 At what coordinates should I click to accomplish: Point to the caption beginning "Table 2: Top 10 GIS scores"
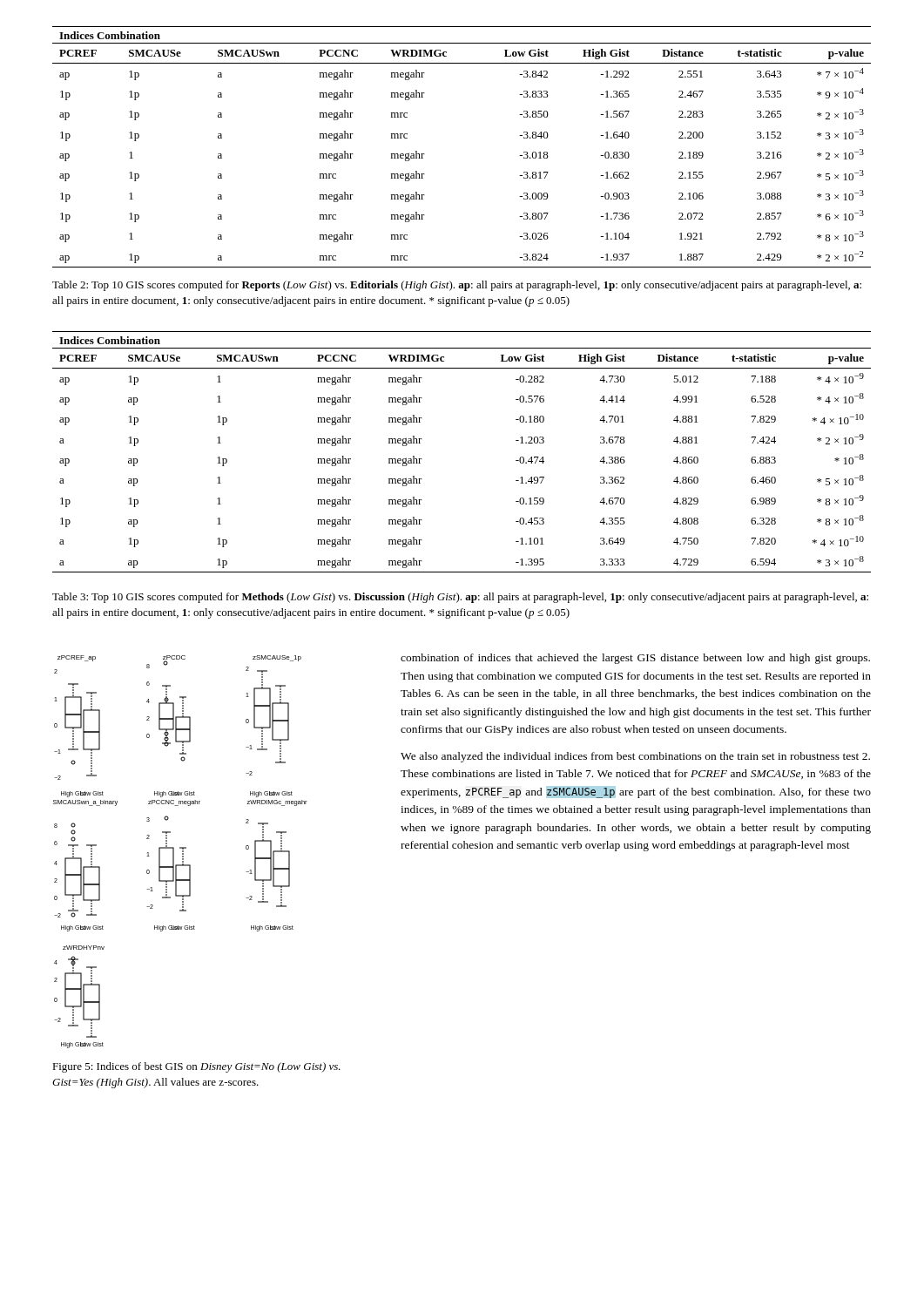(x=462, y=293)
